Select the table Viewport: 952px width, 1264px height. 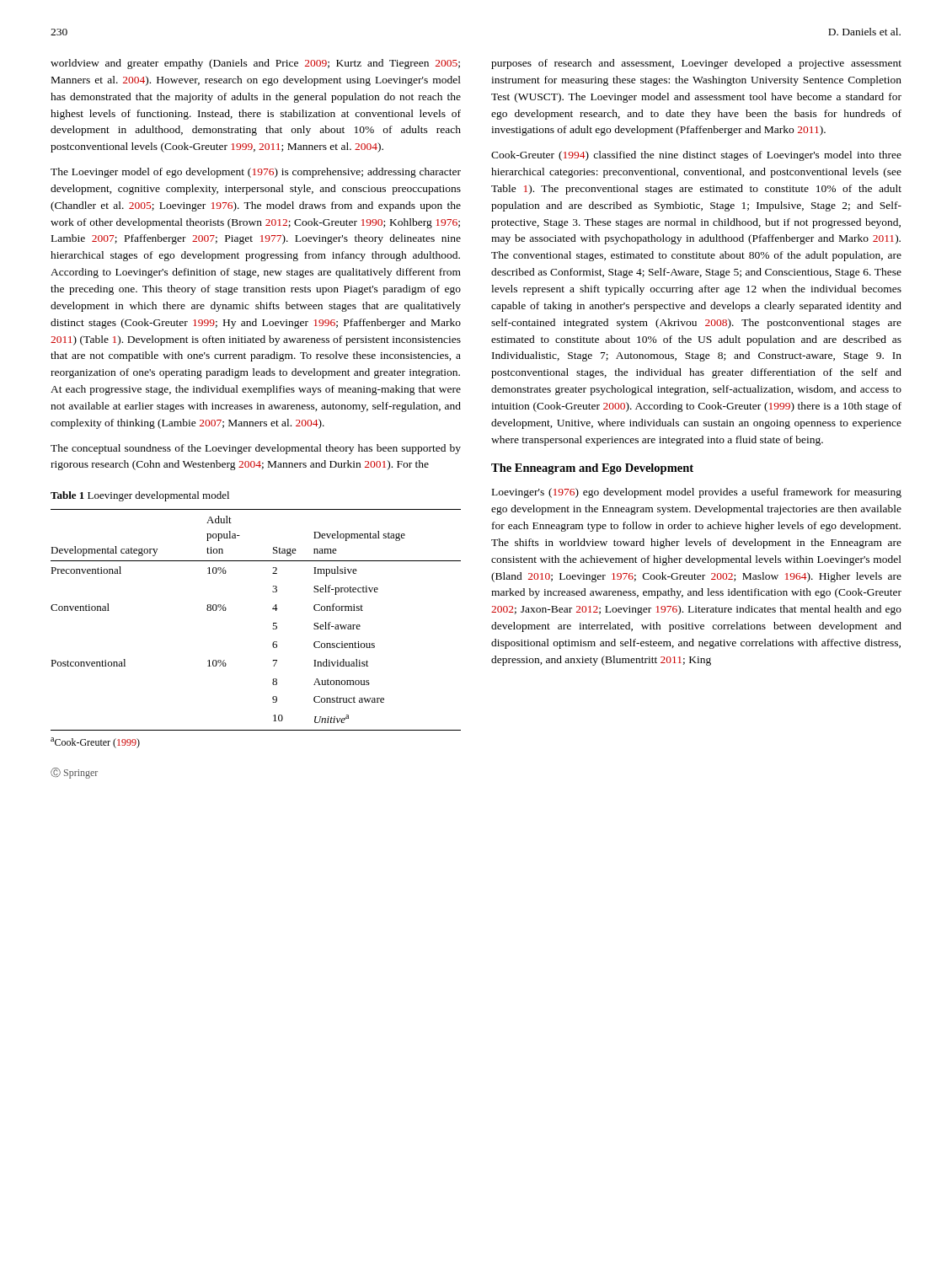point(256,629)
